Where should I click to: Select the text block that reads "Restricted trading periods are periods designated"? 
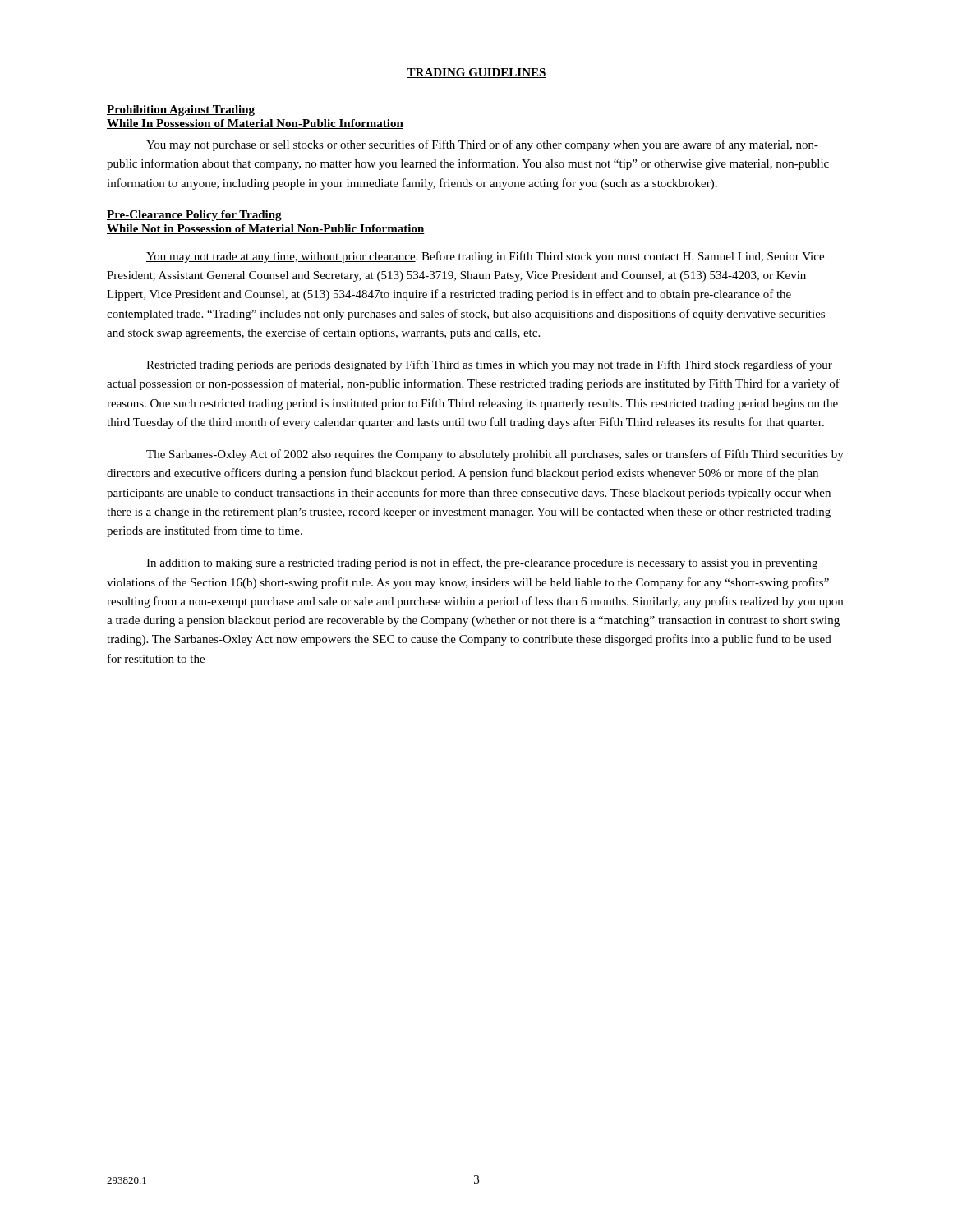coord(476,394)
